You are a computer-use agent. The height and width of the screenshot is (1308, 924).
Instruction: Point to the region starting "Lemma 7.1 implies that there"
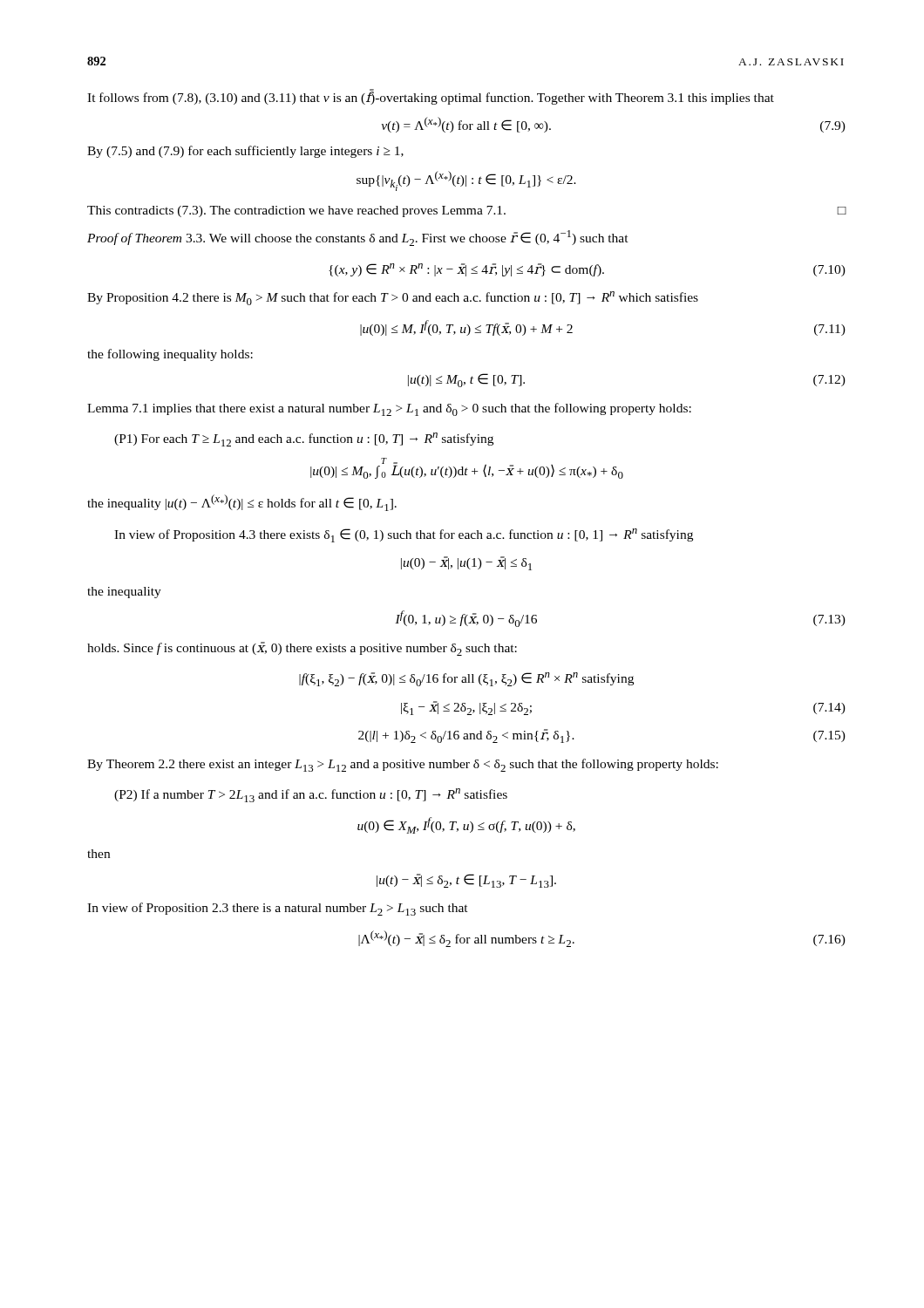390,409
